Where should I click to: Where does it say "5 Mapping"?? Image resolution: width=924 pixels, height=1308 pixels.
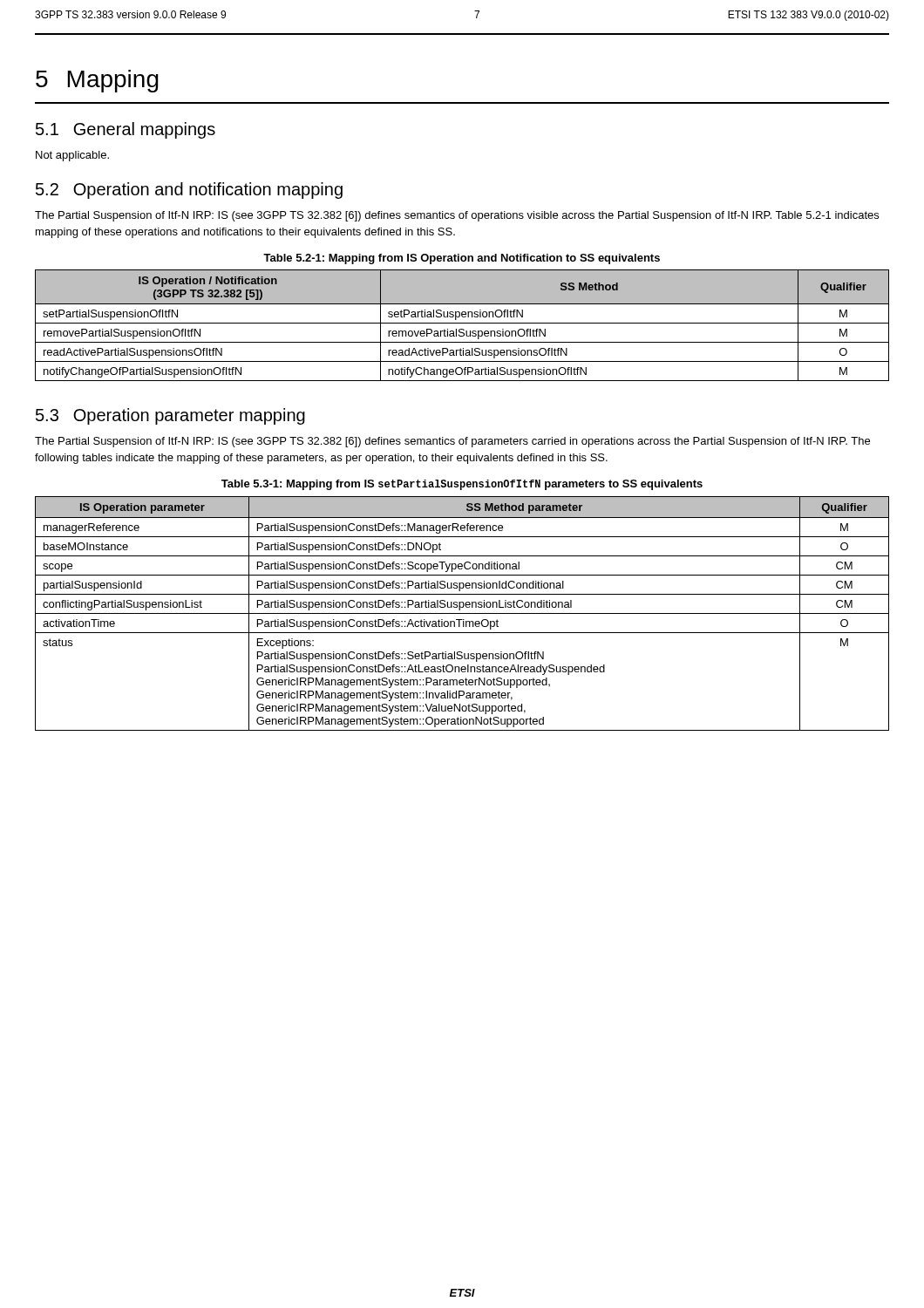point(97,79)
